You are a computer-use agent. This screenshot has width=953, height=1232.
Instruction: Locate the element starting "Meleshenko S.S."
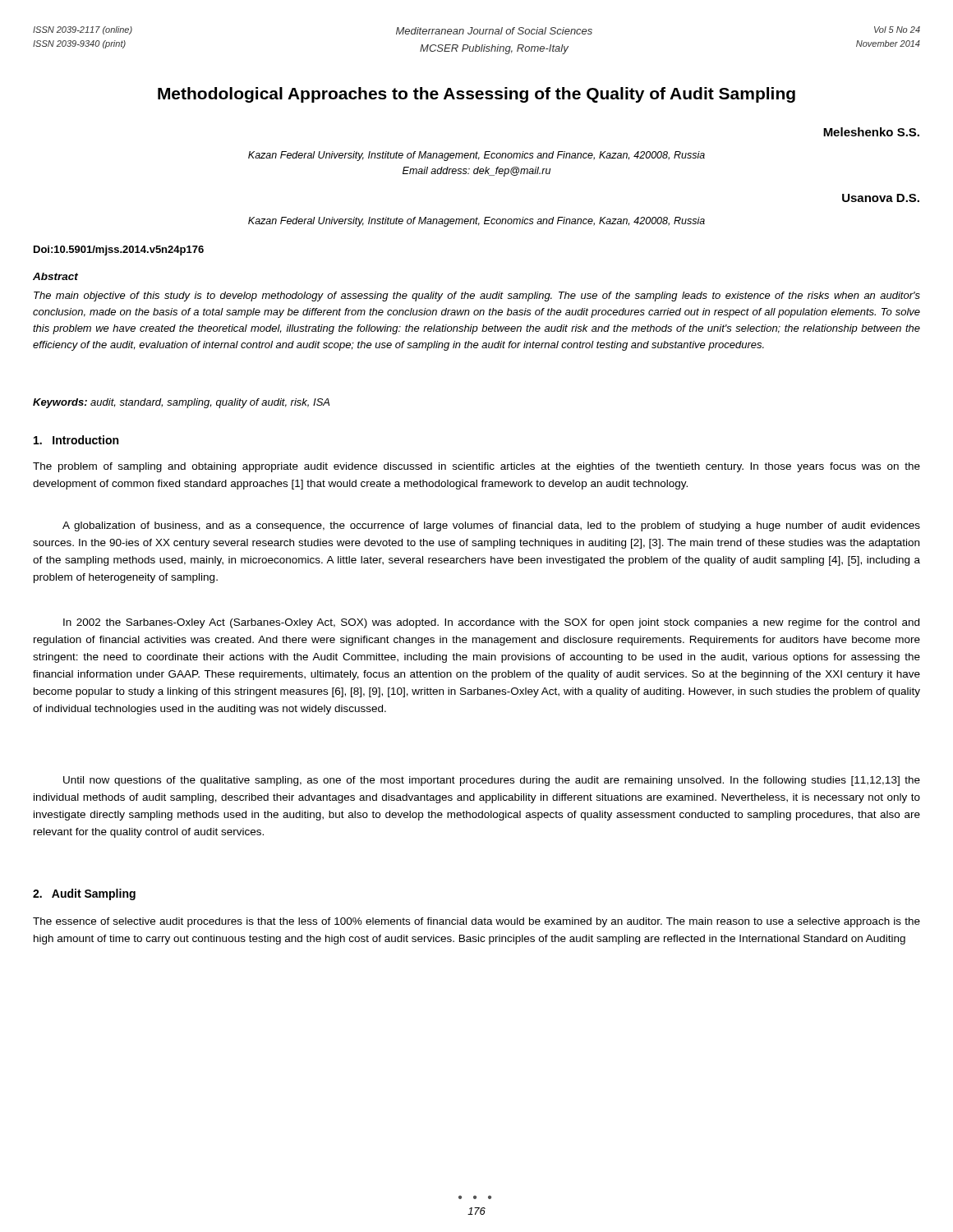pos(872,132)
